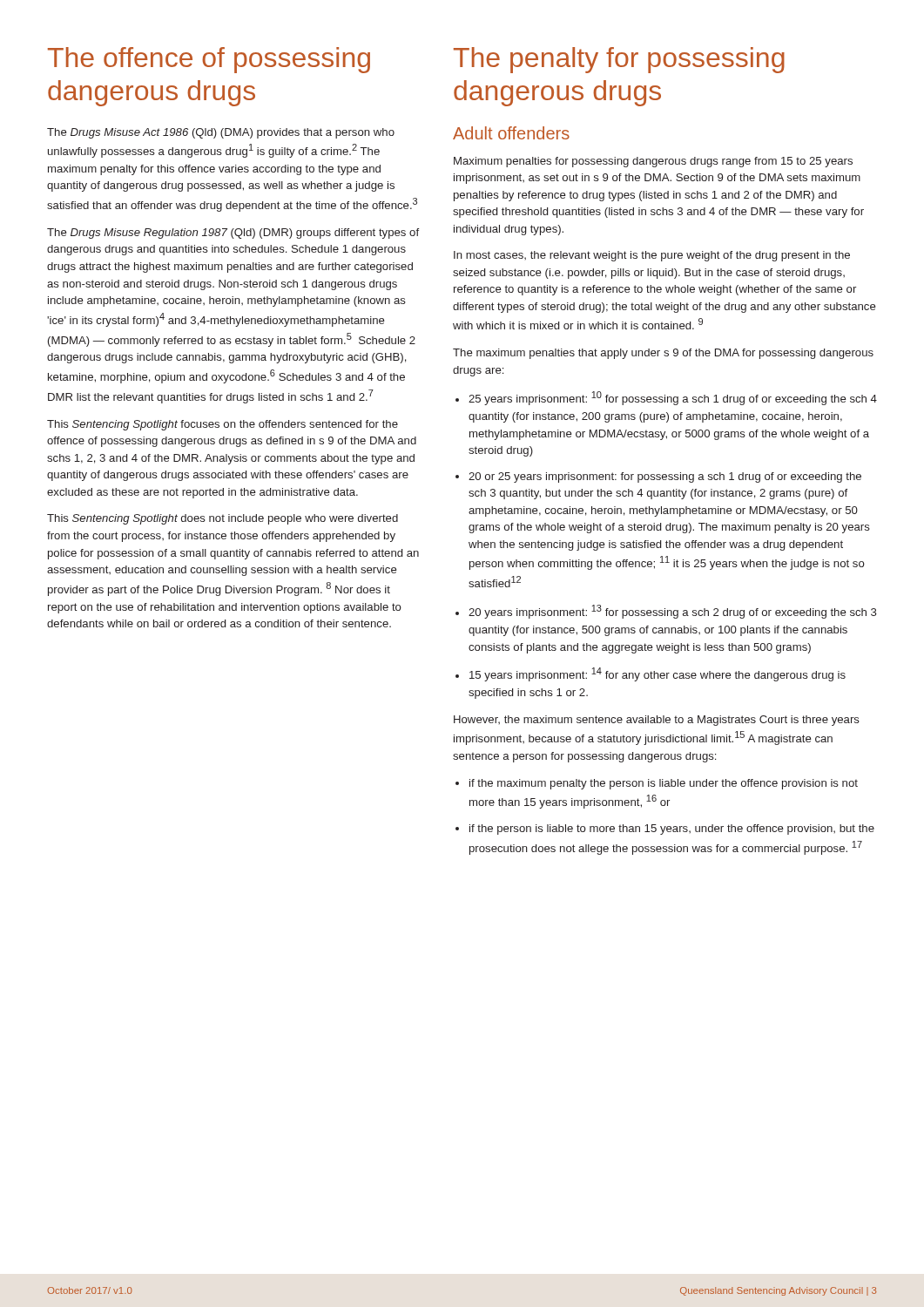Click the passage that begins "25 years imprisonment:"
Image resolution: width=924 pixels, height=1307 pixels.
tap(673, 423)
